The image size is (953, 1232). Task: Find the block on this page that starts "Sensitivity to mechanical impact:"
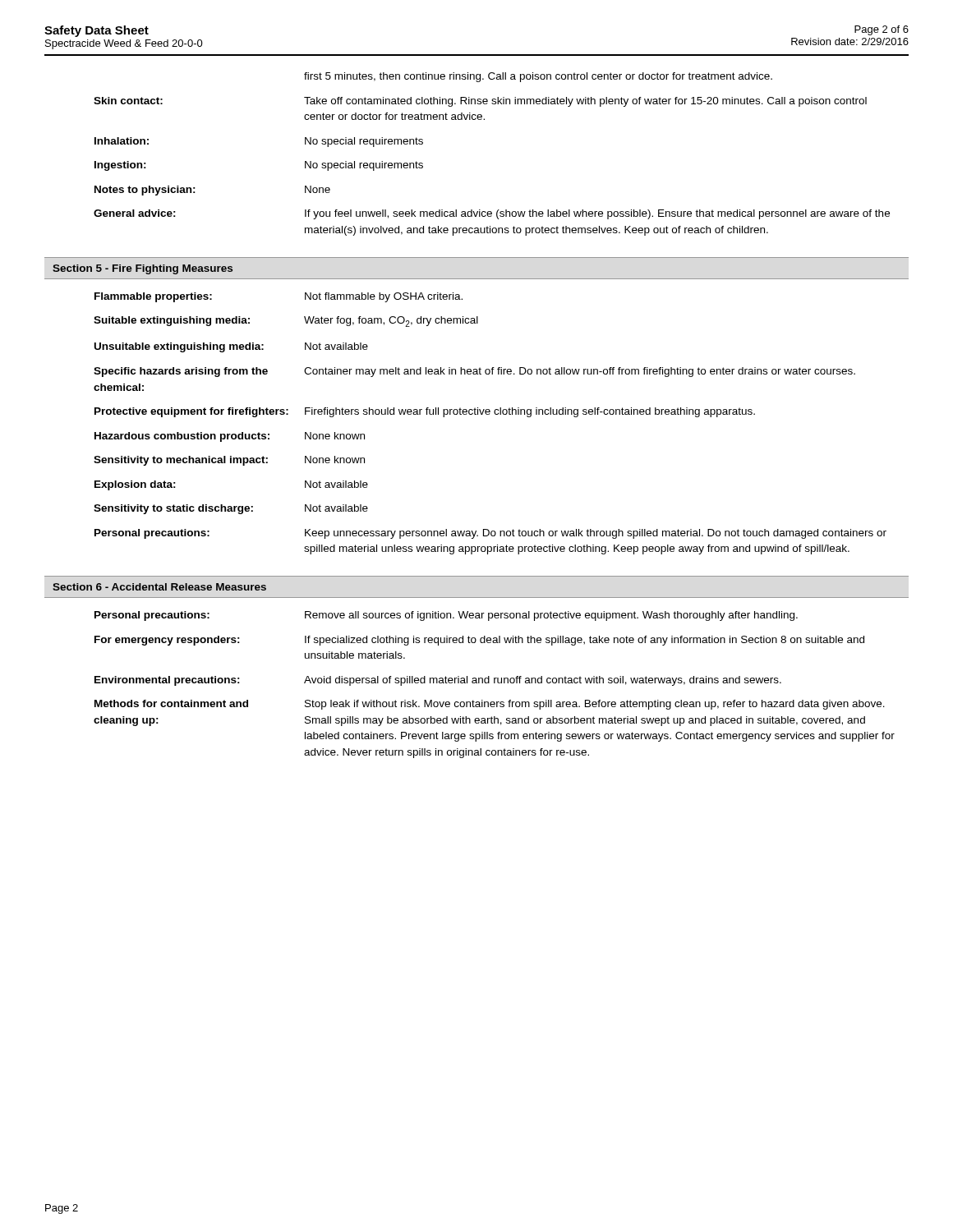pos(229,461)
